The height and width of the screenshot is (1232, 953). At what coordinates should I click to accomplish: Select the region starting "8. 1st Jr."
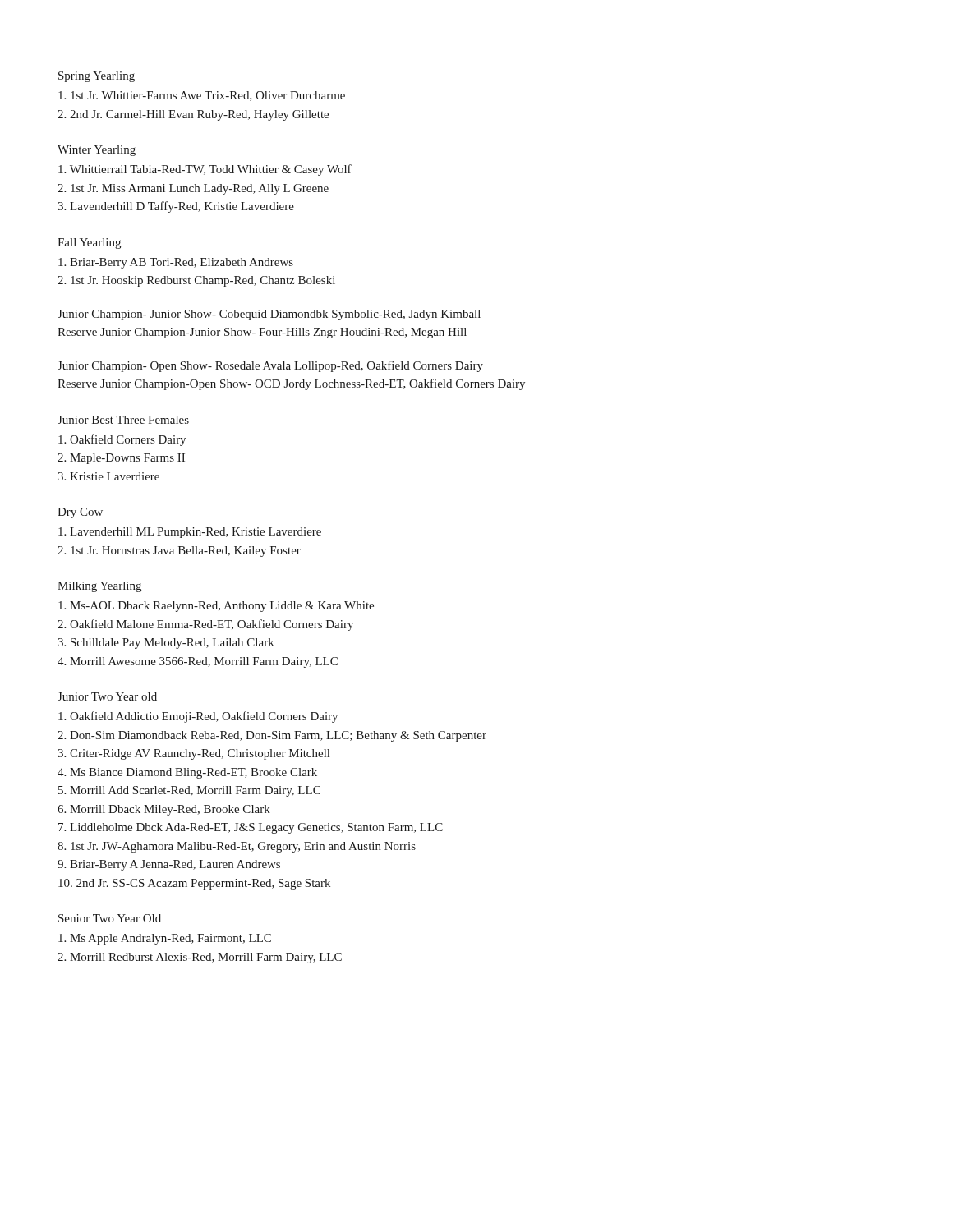237,846
